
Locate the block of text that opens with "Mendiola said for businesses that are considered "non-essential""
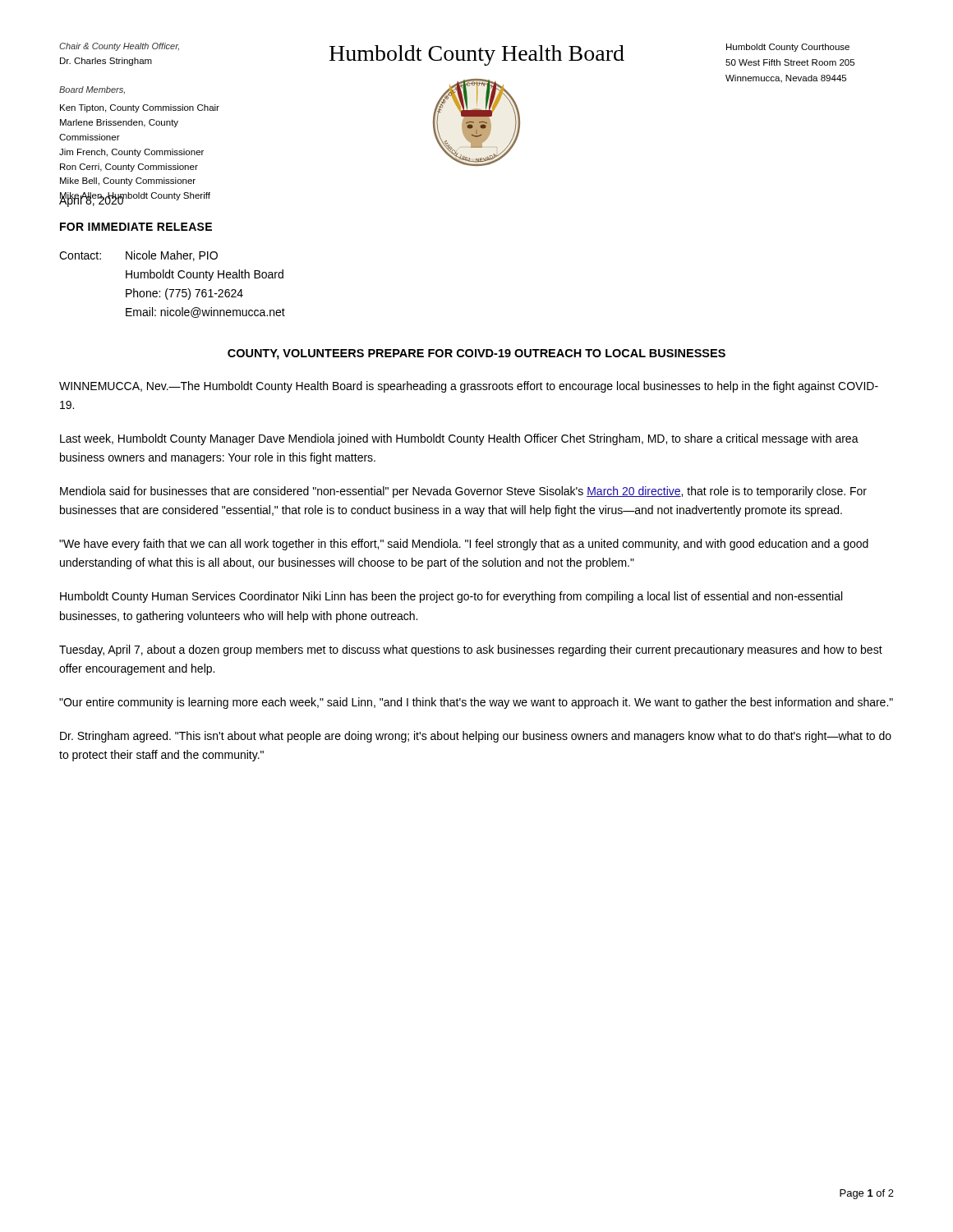(463, 501)
